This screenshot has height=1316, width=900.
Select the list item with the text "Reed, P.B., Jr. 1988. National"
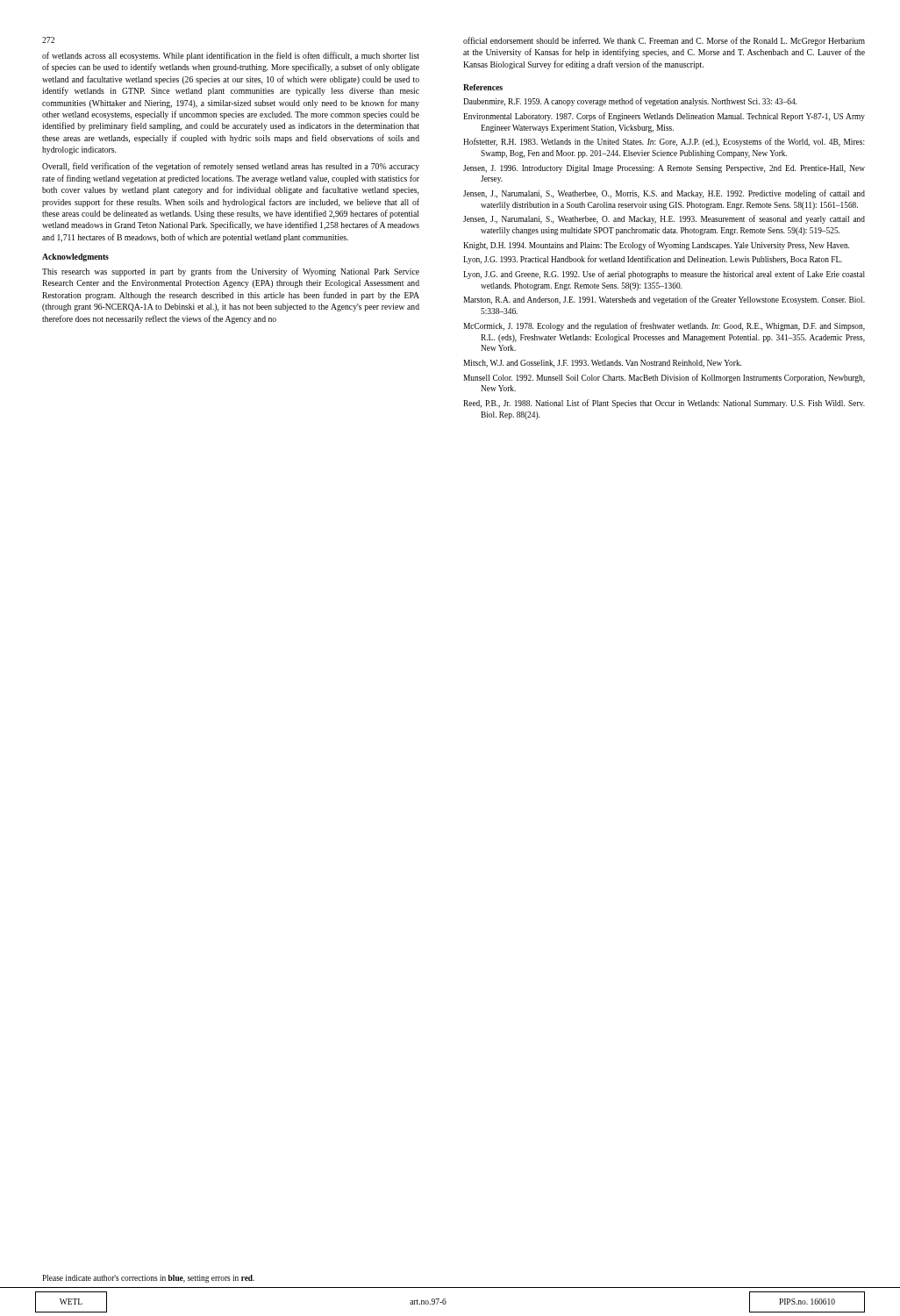click(x=664, y=409)
